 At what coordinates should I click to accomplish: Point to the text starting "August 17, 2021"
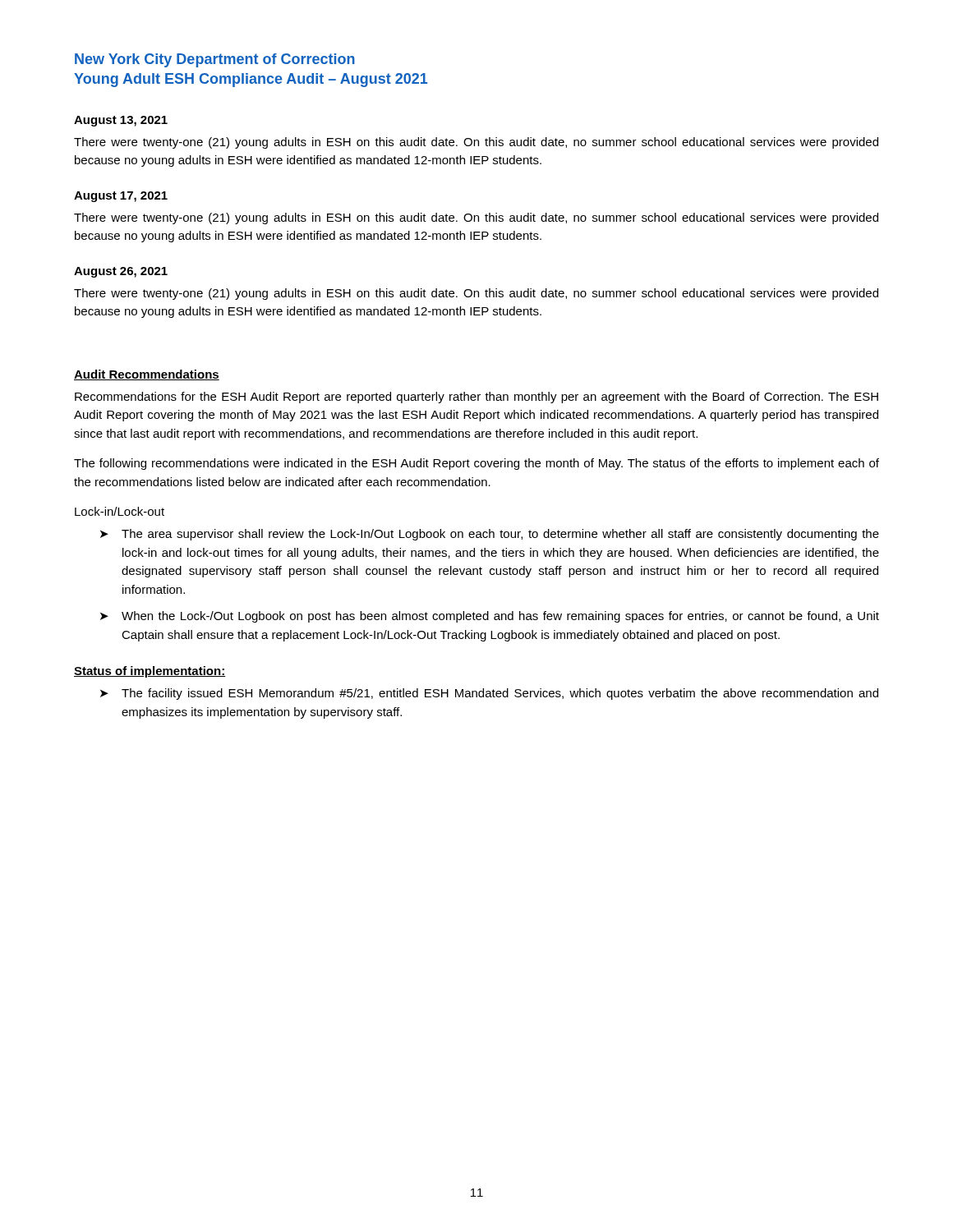point(121,195)
